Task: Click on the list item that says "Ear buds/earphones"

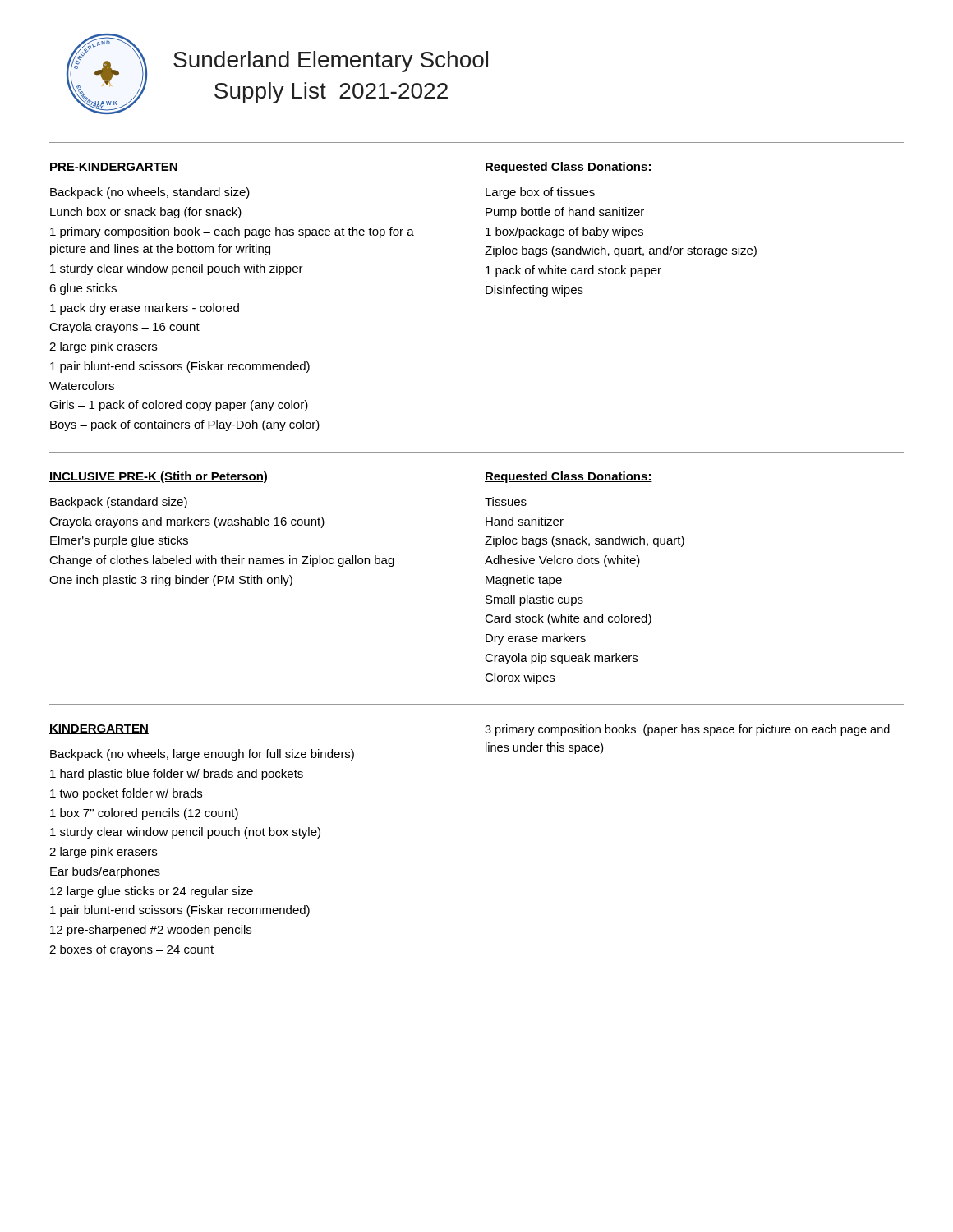Action: [x=105, y=871]
